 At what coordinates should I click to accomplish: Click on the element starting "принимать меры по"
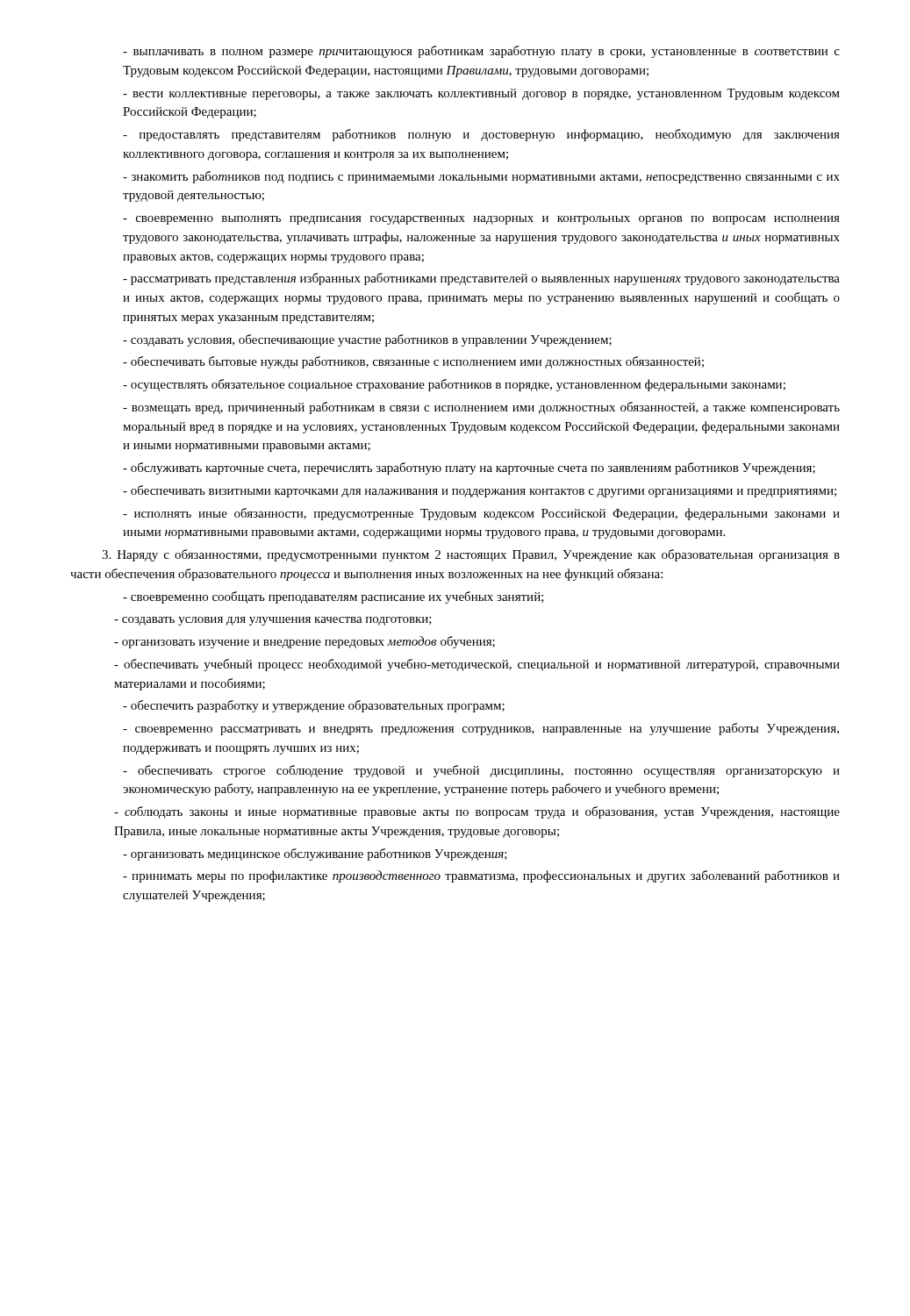click(481, 886)
